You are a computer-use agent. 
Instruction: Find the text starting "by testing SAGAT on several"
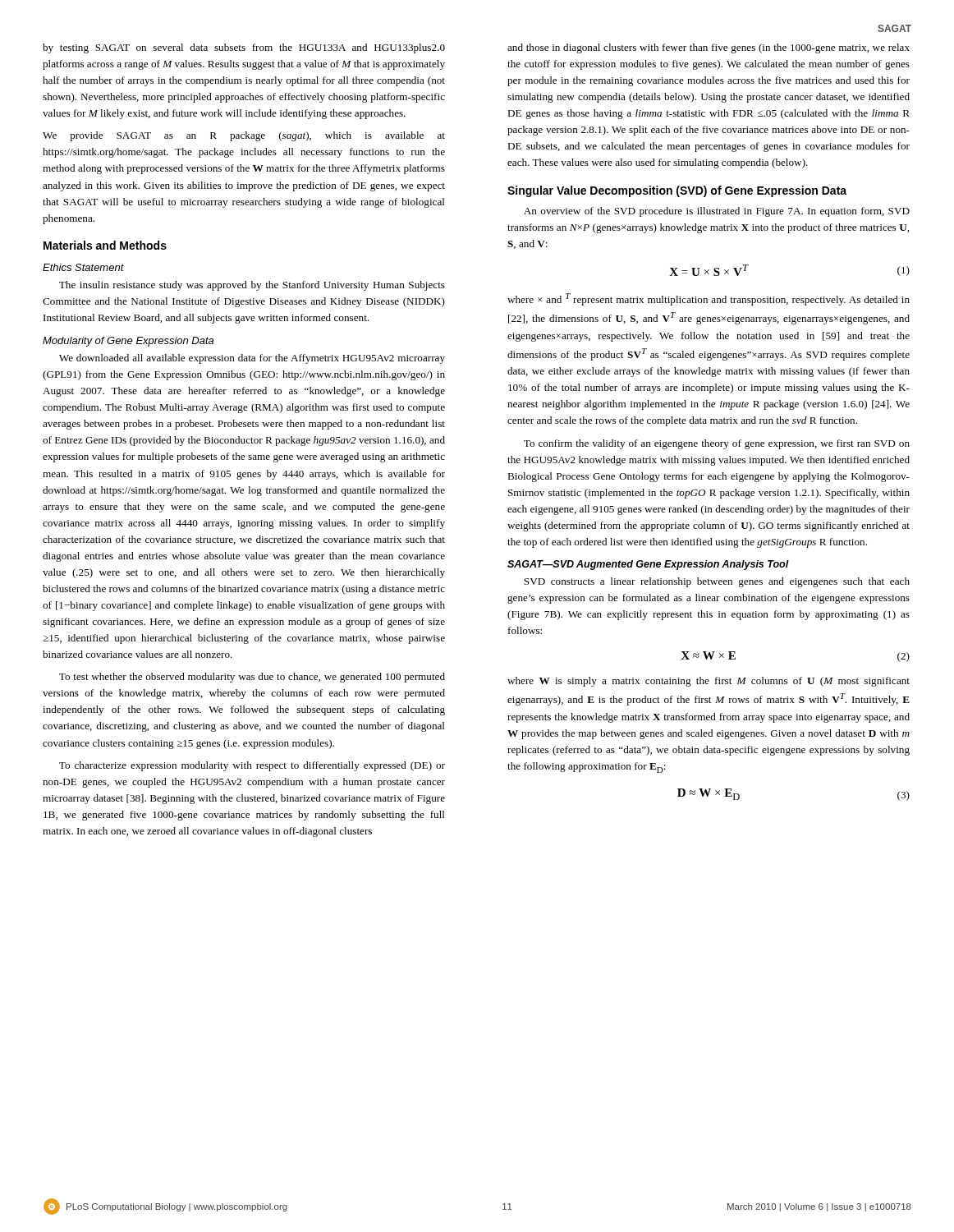[x=244, y=81]
